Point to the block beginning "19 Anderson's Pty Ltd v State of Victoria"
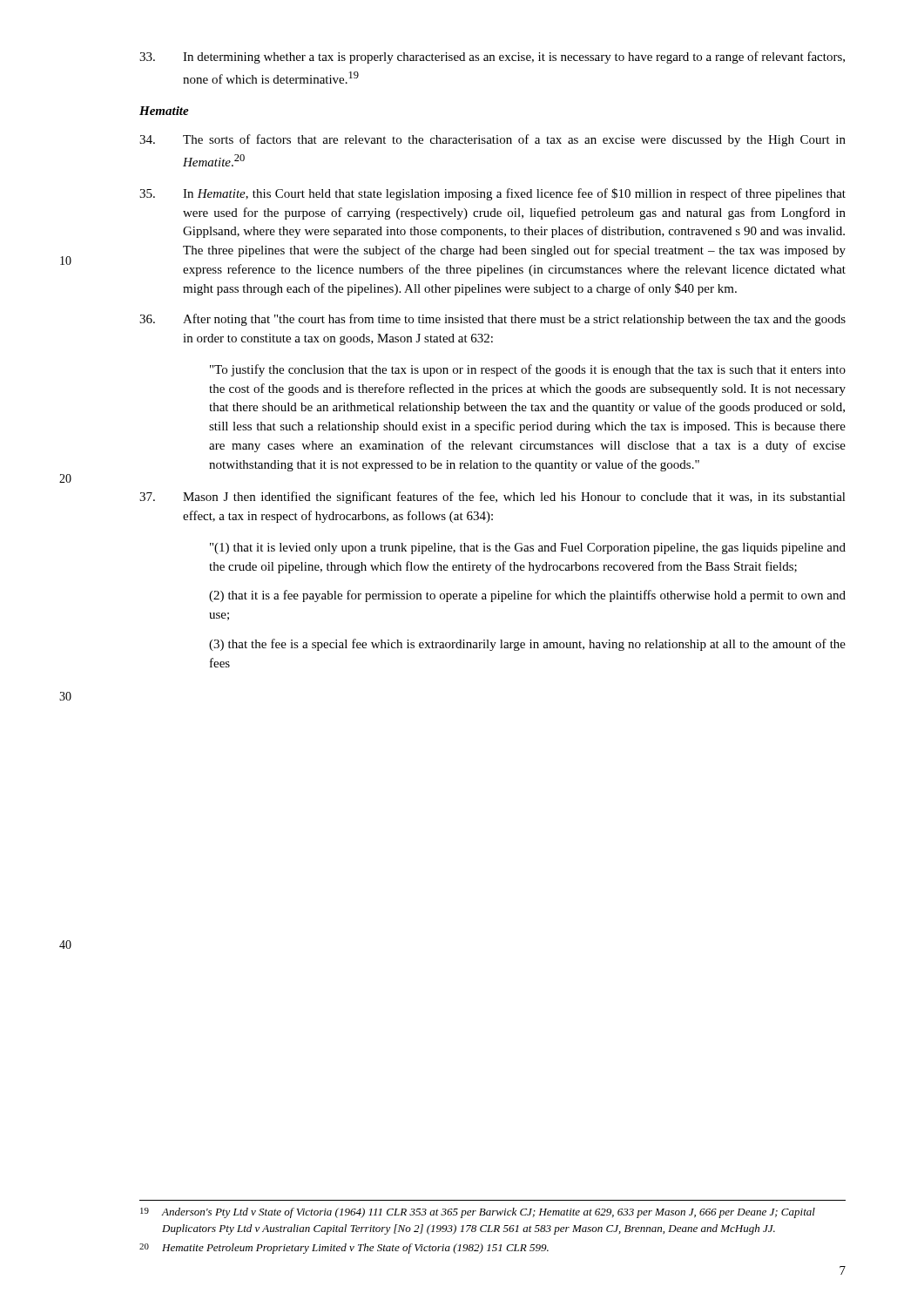924x1307 pixels. pyautogui.click(x=492, y=1221)
